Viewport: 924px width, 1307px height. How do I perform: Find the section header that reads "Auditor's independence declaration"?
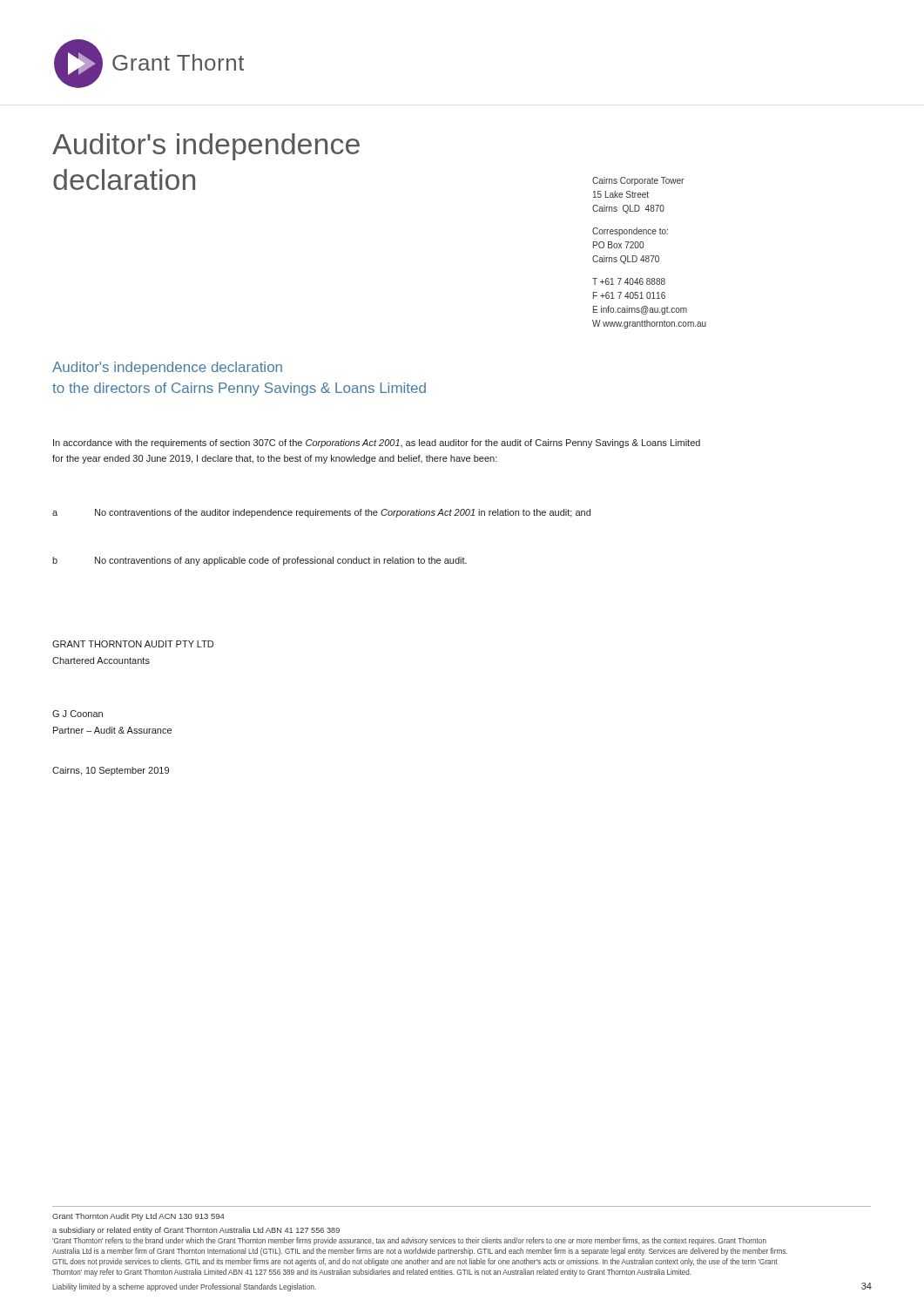(379, 378)
